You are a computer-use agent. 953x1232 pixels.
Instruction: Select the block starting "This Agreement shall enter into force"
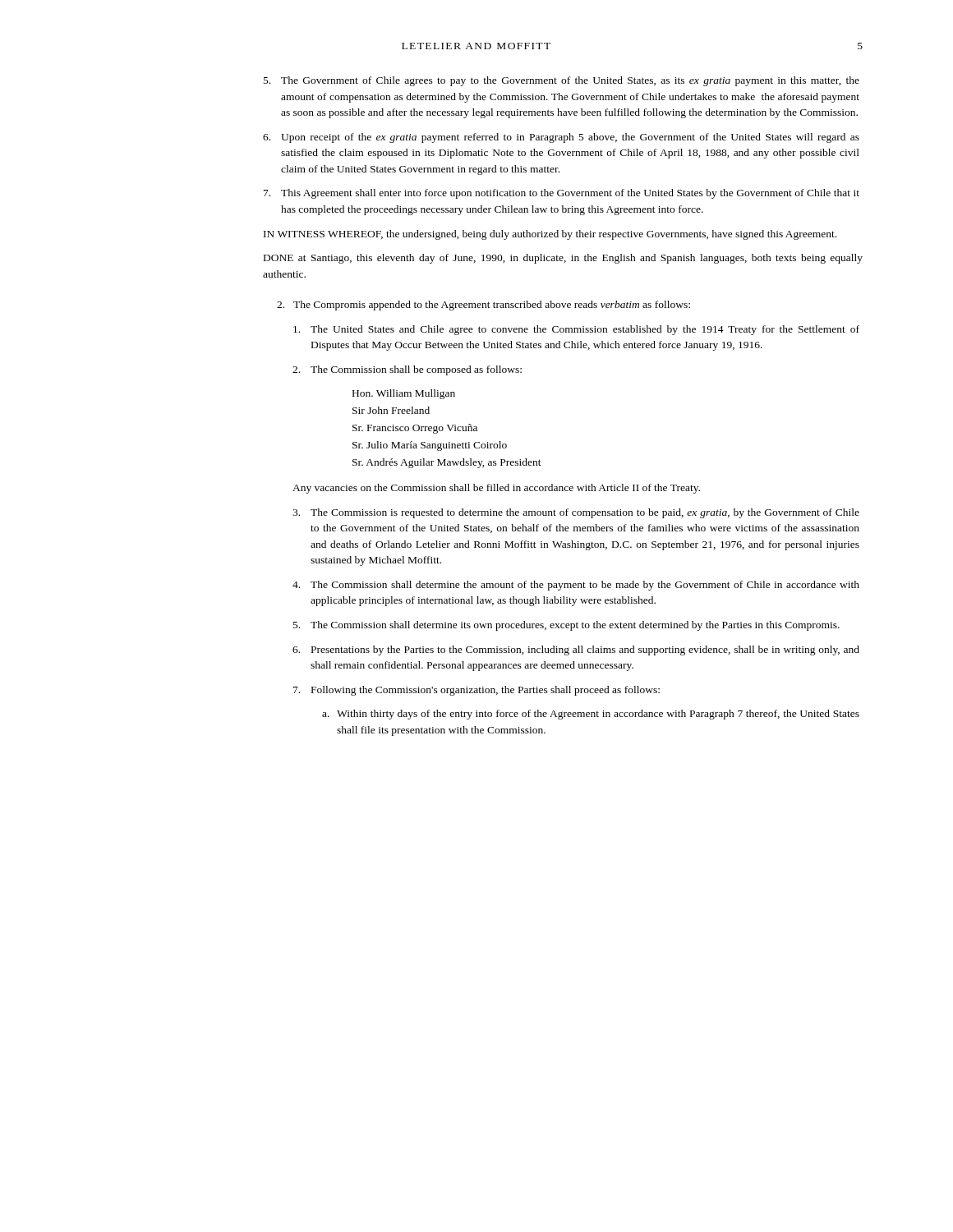(561, 201)
